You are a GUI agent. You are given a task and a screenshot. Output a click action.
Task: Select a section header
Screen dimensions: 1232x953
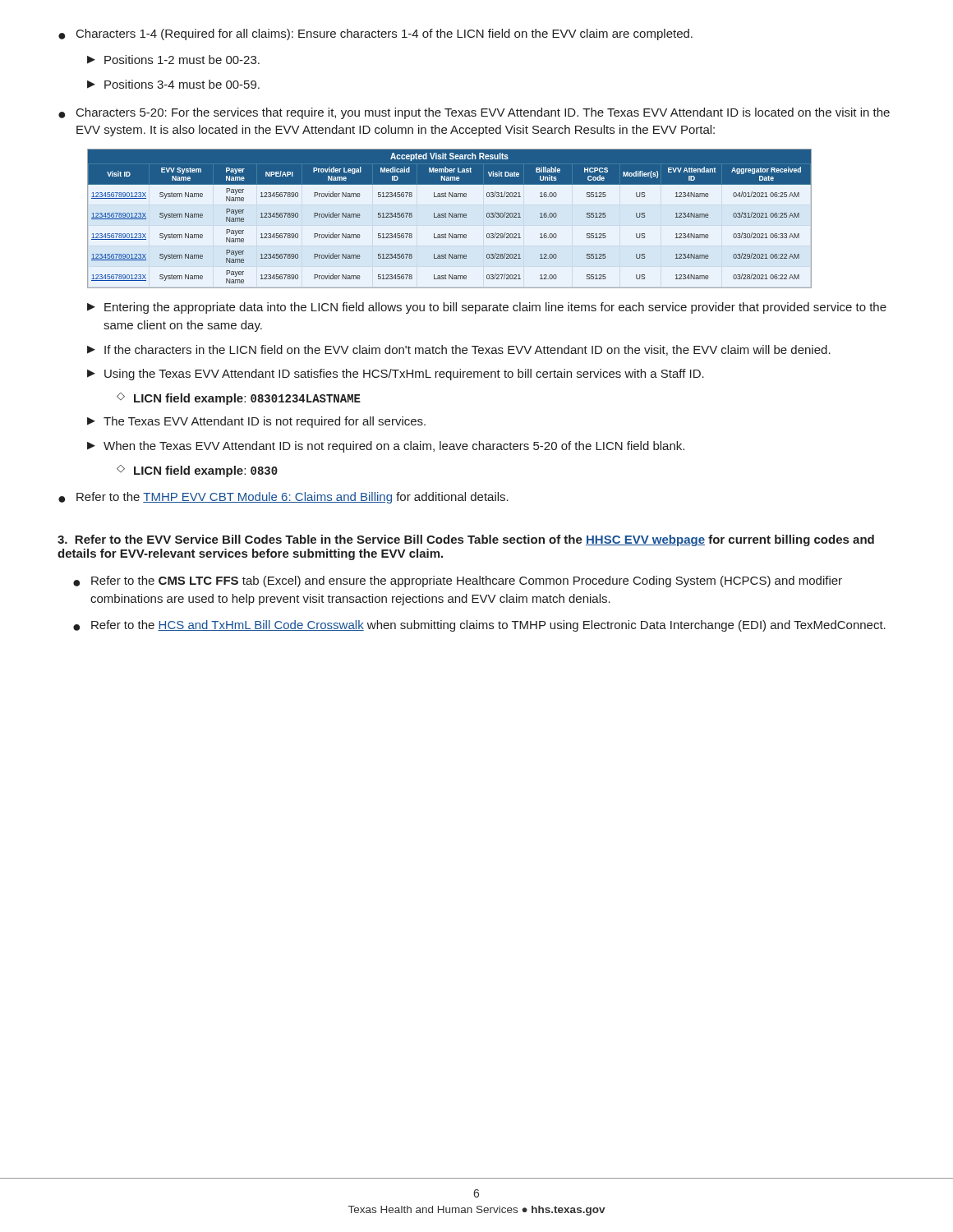466,547
